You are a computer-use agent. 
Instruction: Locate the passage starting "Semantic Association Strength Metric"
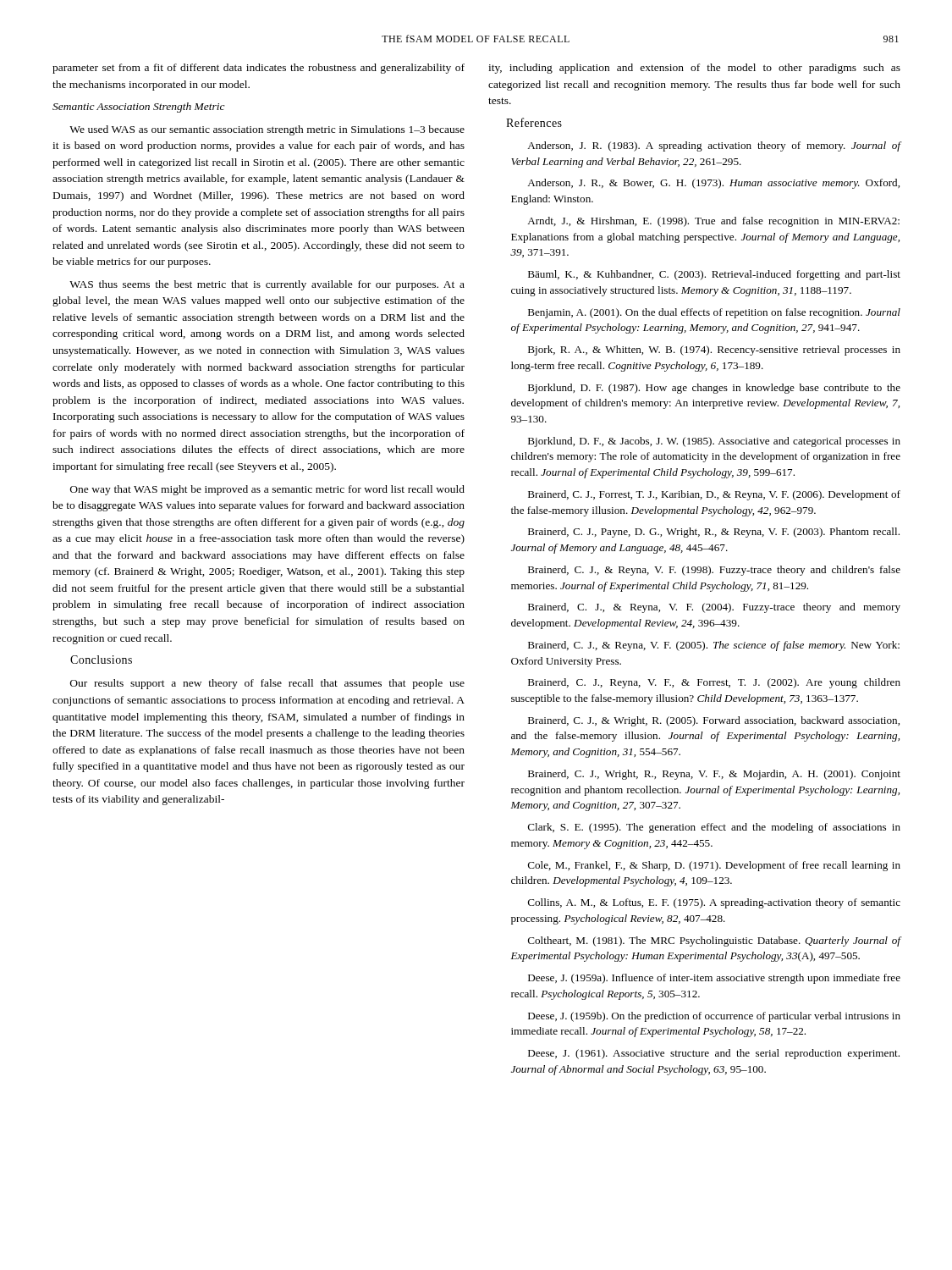[x=139, y=108]
